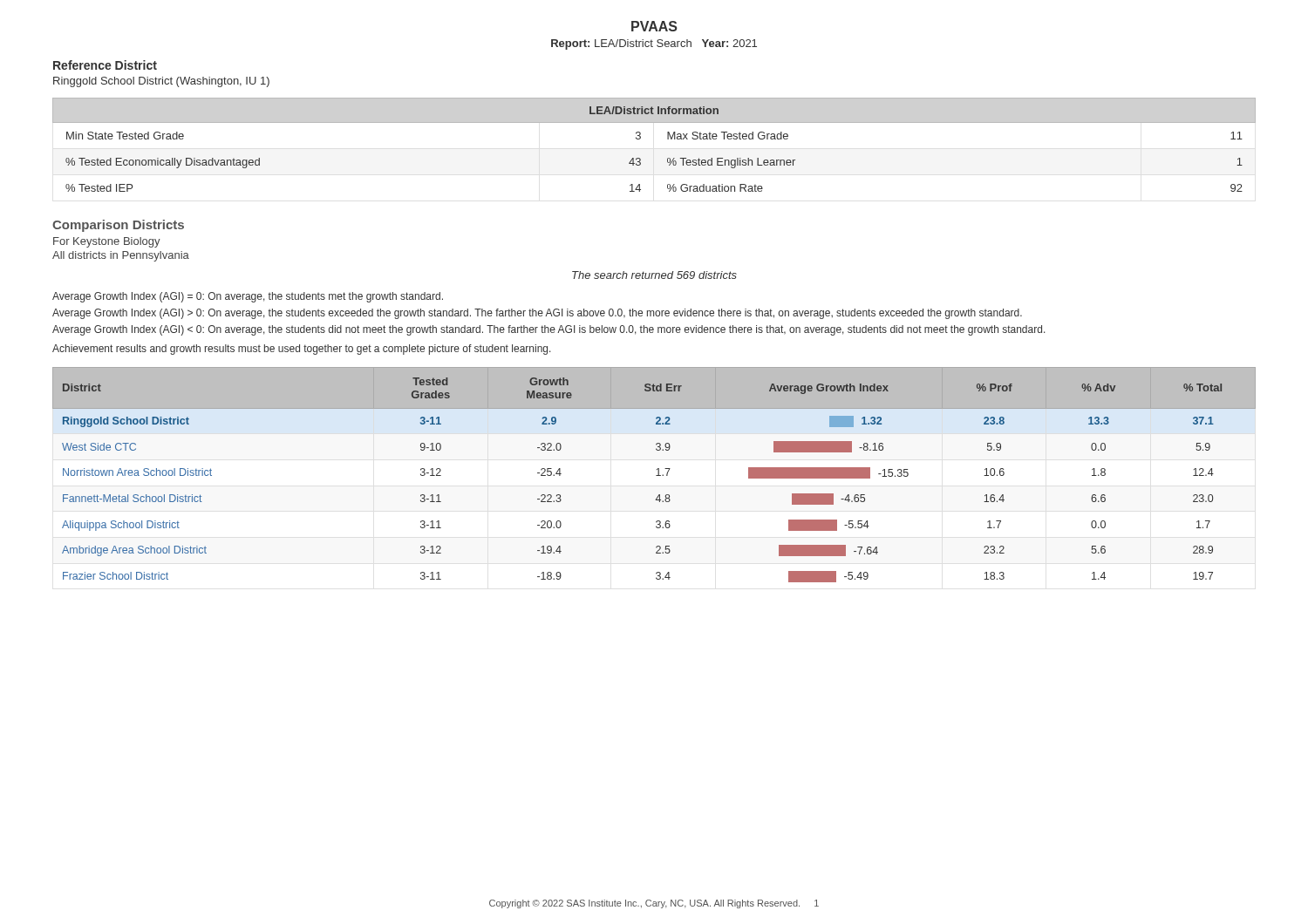Find the region starting "For Keystone Biology"
This screenshot has height=924, width=1308.
[106, 241]
